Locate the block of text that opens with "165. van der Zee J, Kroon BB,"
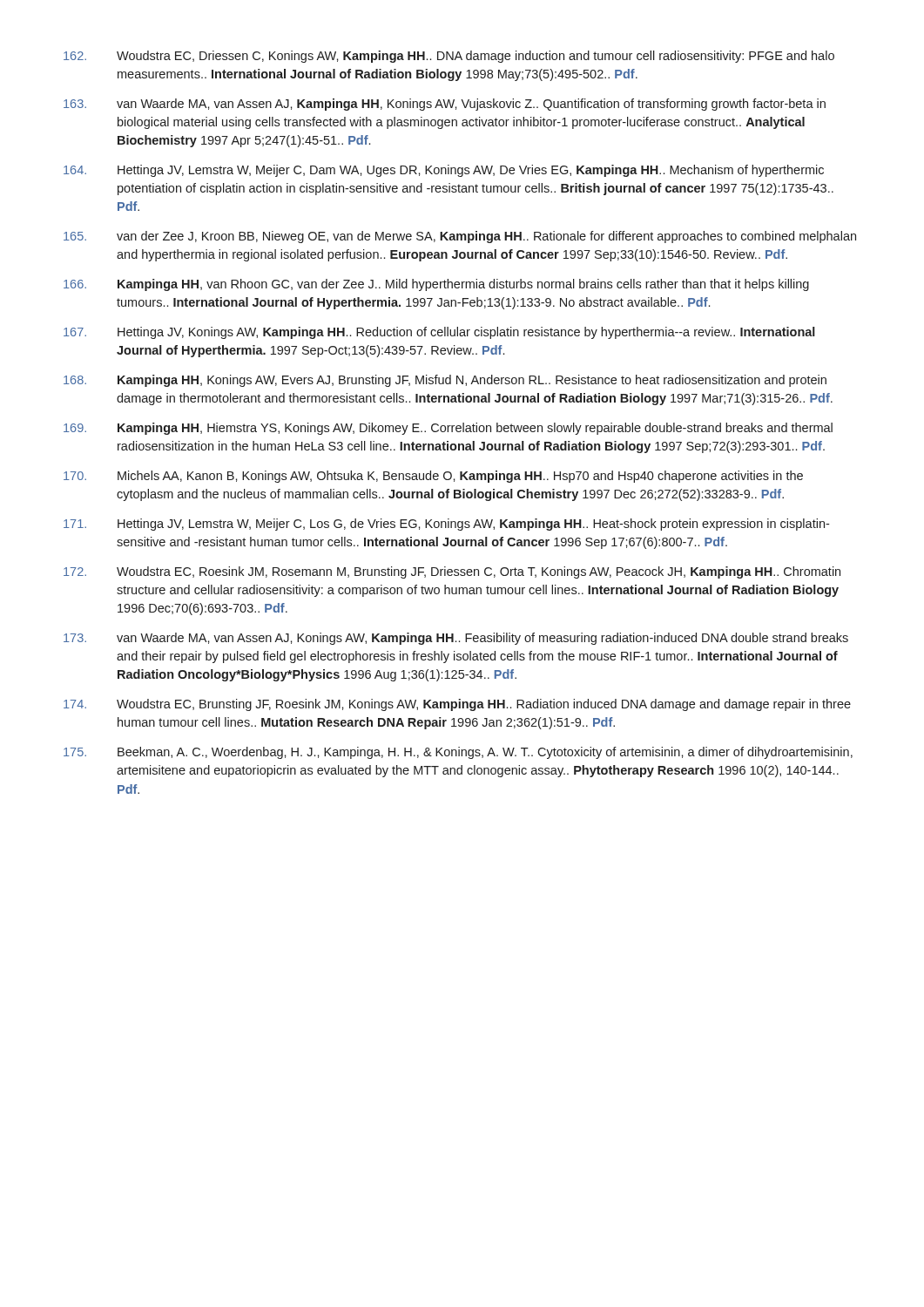The width and height of the screenshot is (924, 1307). click(x=462, y=246)
